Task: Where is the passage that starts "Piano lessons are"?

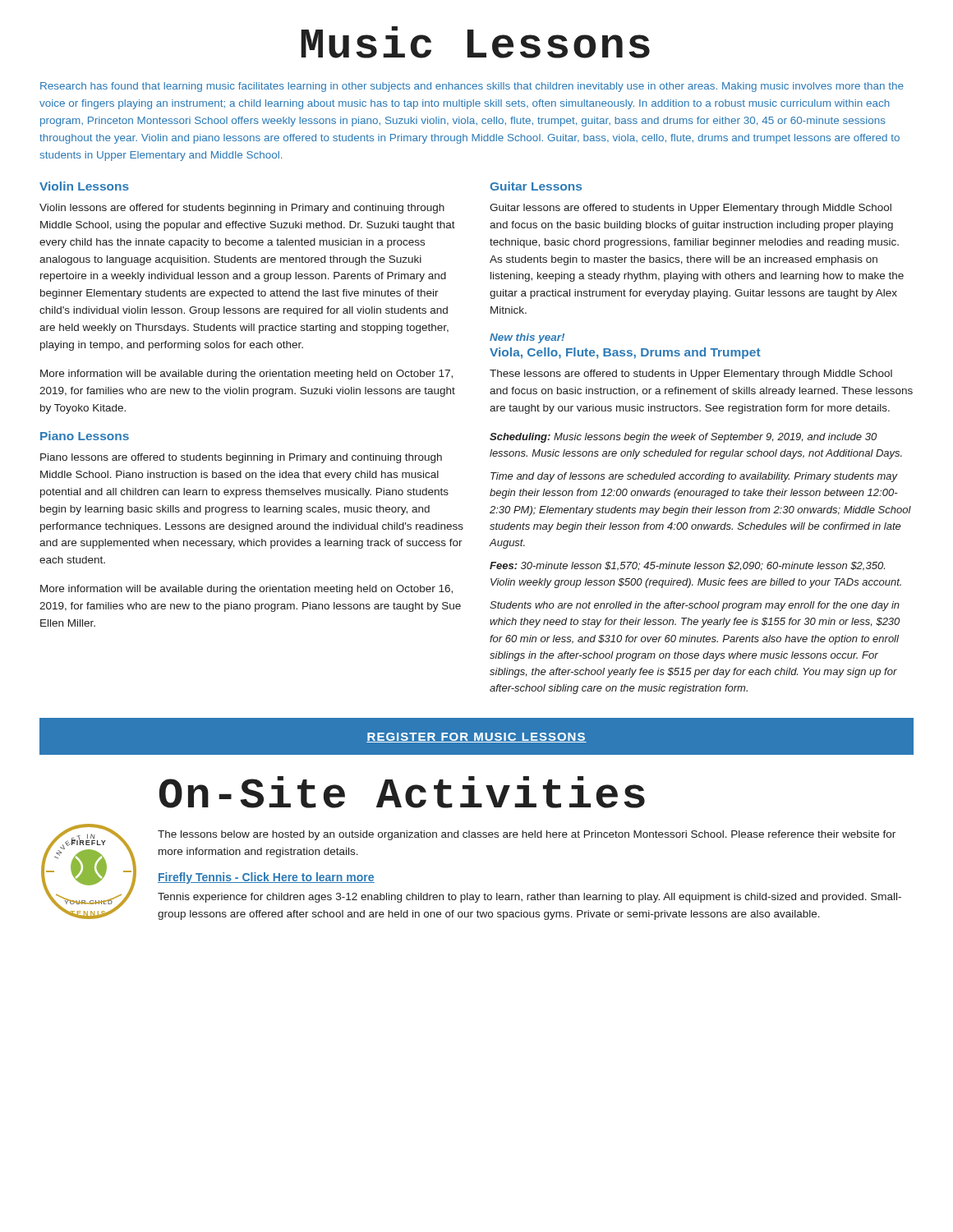Action: (251, 509)
